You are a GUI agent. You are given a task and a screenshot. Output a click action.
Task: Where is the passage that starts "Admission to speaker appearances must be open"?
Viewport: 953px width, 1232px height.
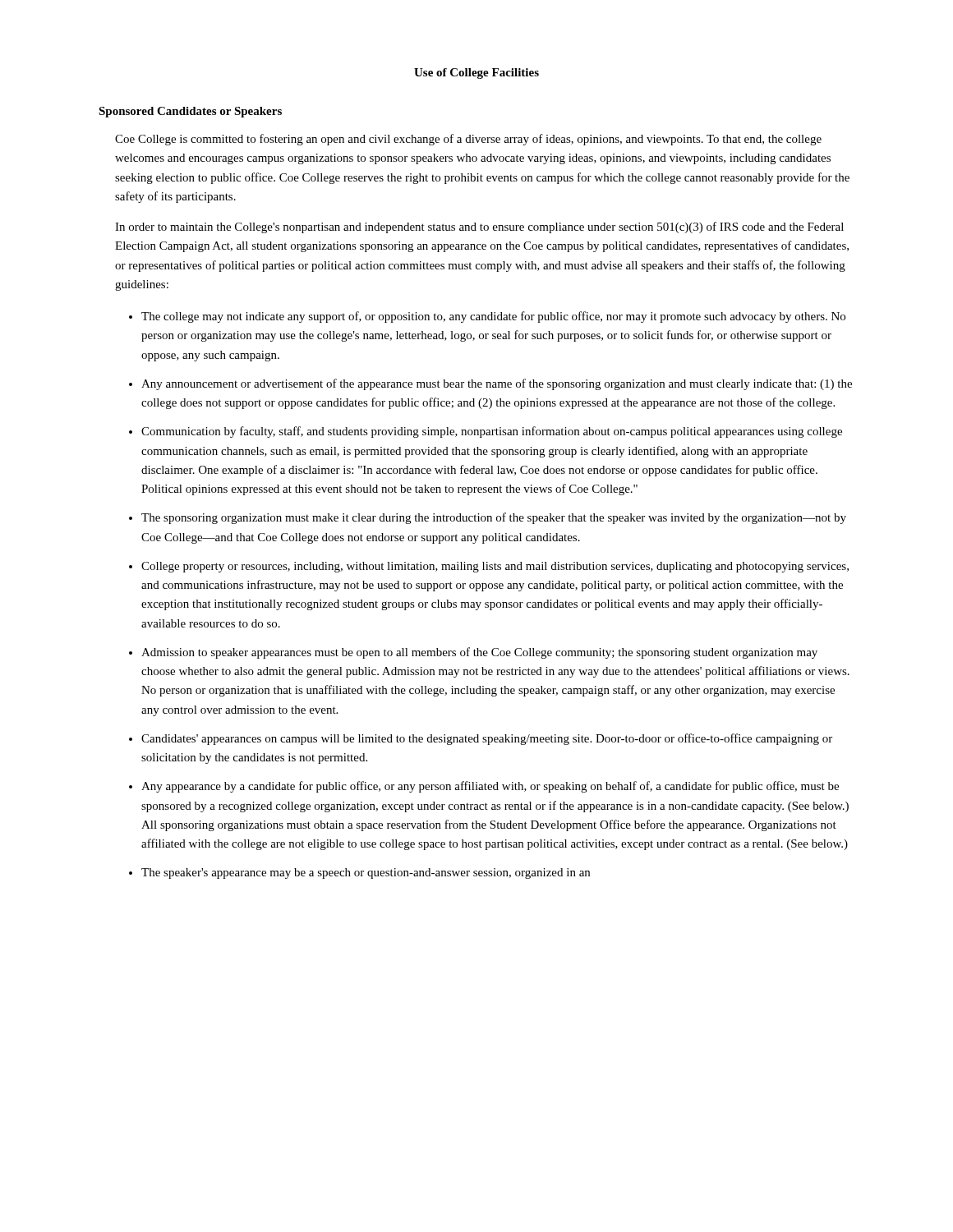point(496,681)
